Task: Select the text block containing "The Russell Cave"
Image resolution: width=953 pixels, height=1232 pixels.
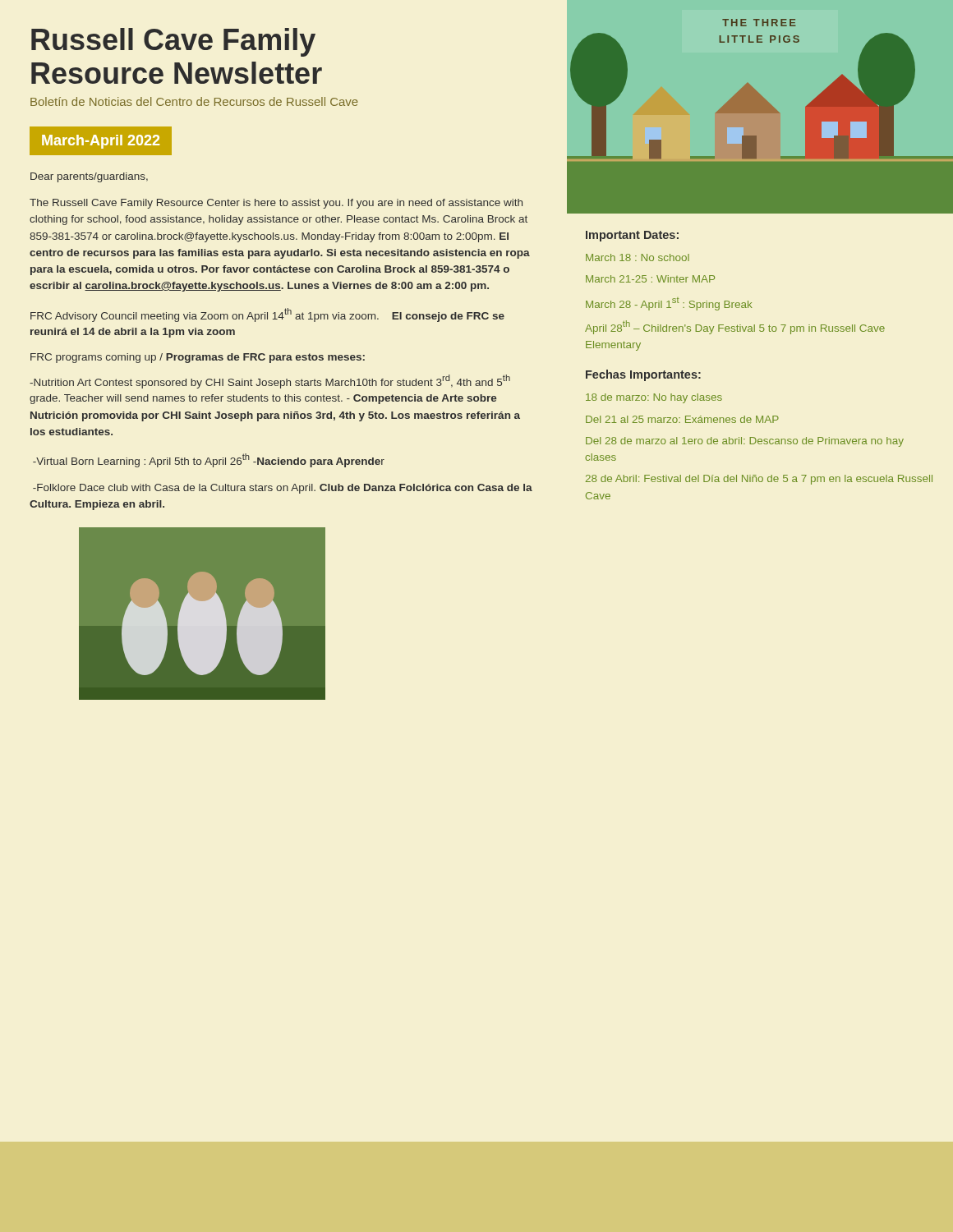Action: pos(281,245)
